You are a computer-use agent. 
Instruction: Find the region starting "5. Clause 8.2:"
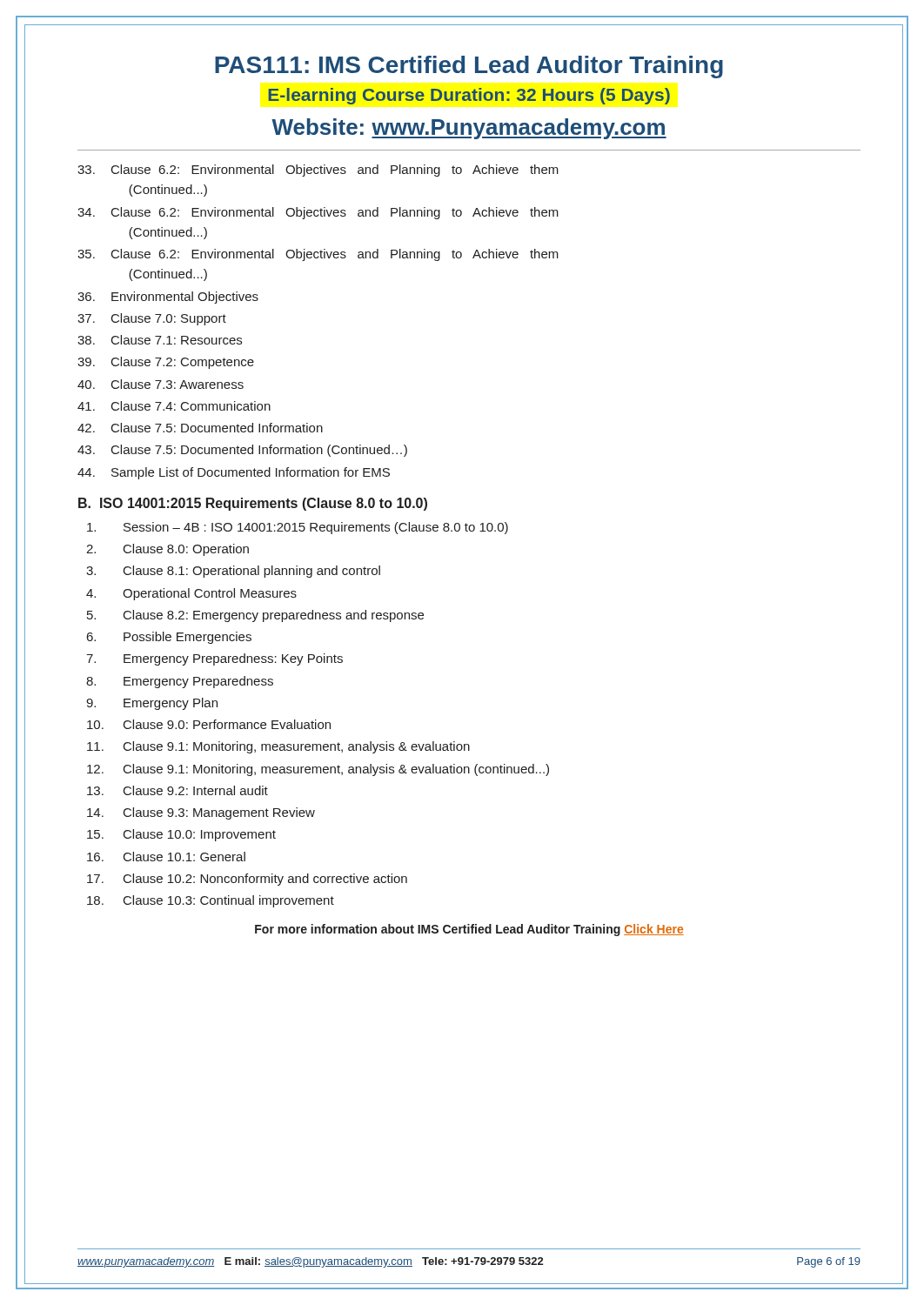[255, 616]
